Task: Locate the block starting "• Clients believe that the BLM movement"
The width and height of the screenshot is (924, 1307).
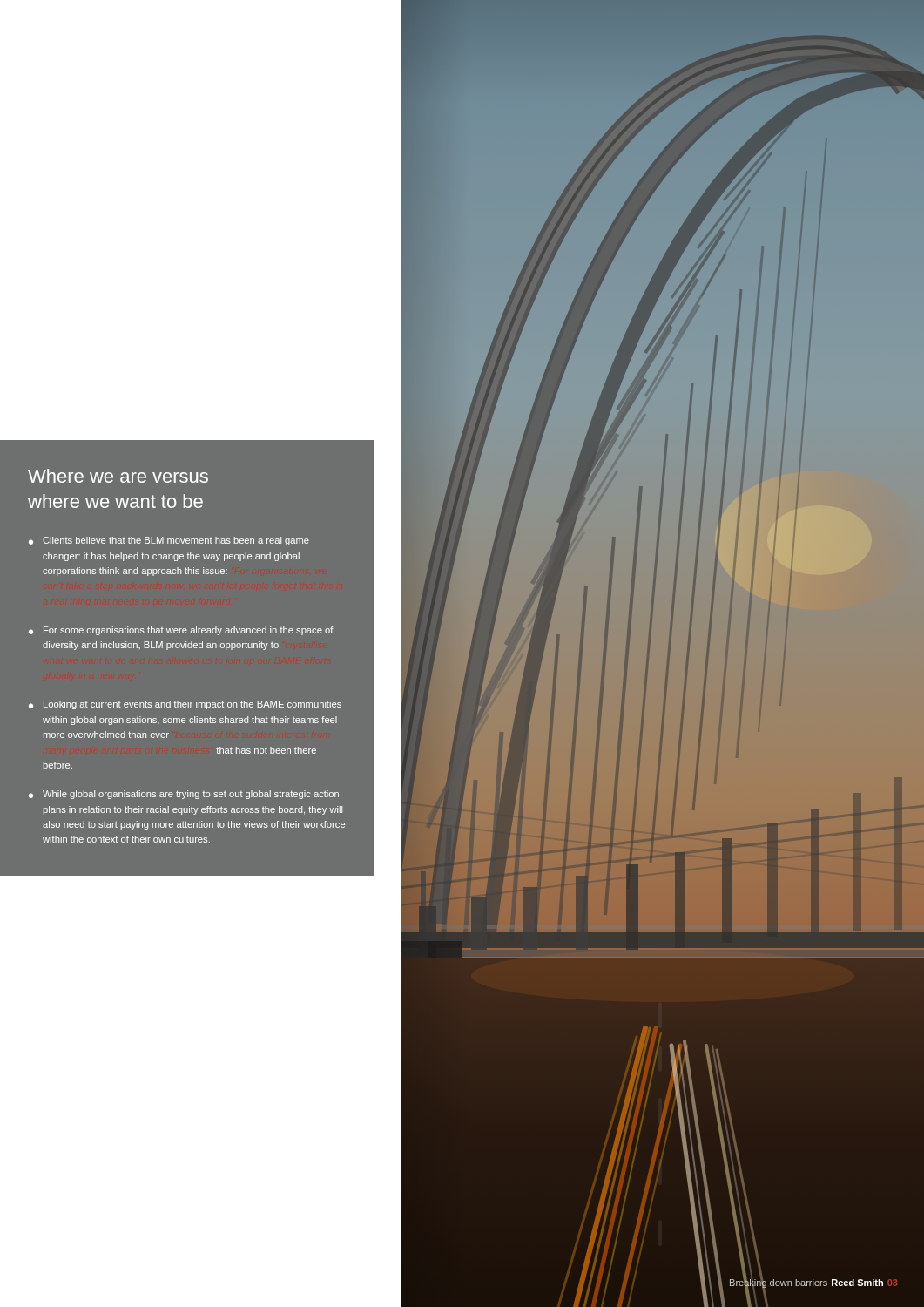Action: pyautogui.click(x=187, y=571)
